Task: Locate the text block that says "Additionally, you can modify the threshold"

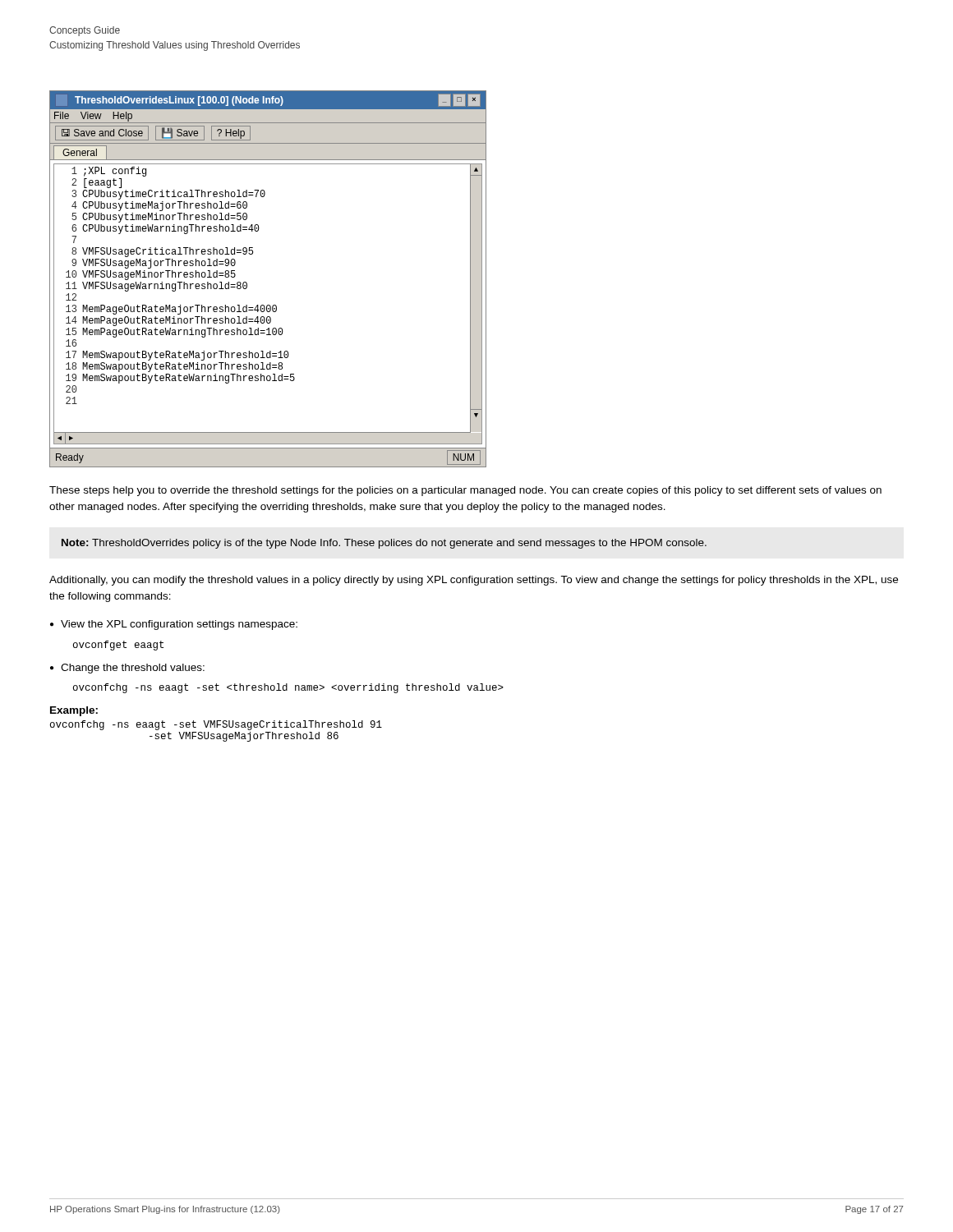Action: tap(474, 588)
